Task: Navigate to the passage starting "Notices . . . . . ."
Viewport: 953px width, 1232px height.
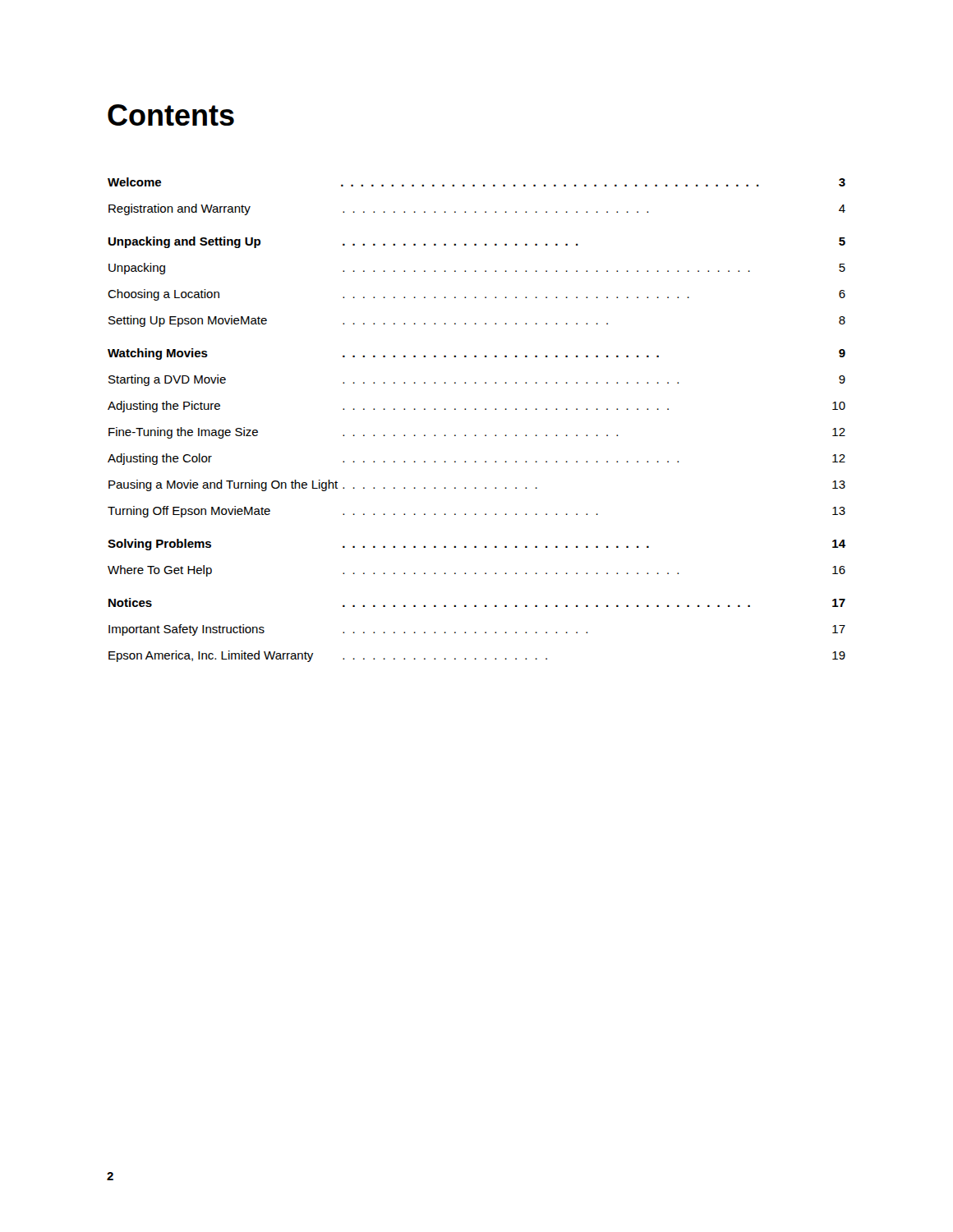Action: pos(476,603)
